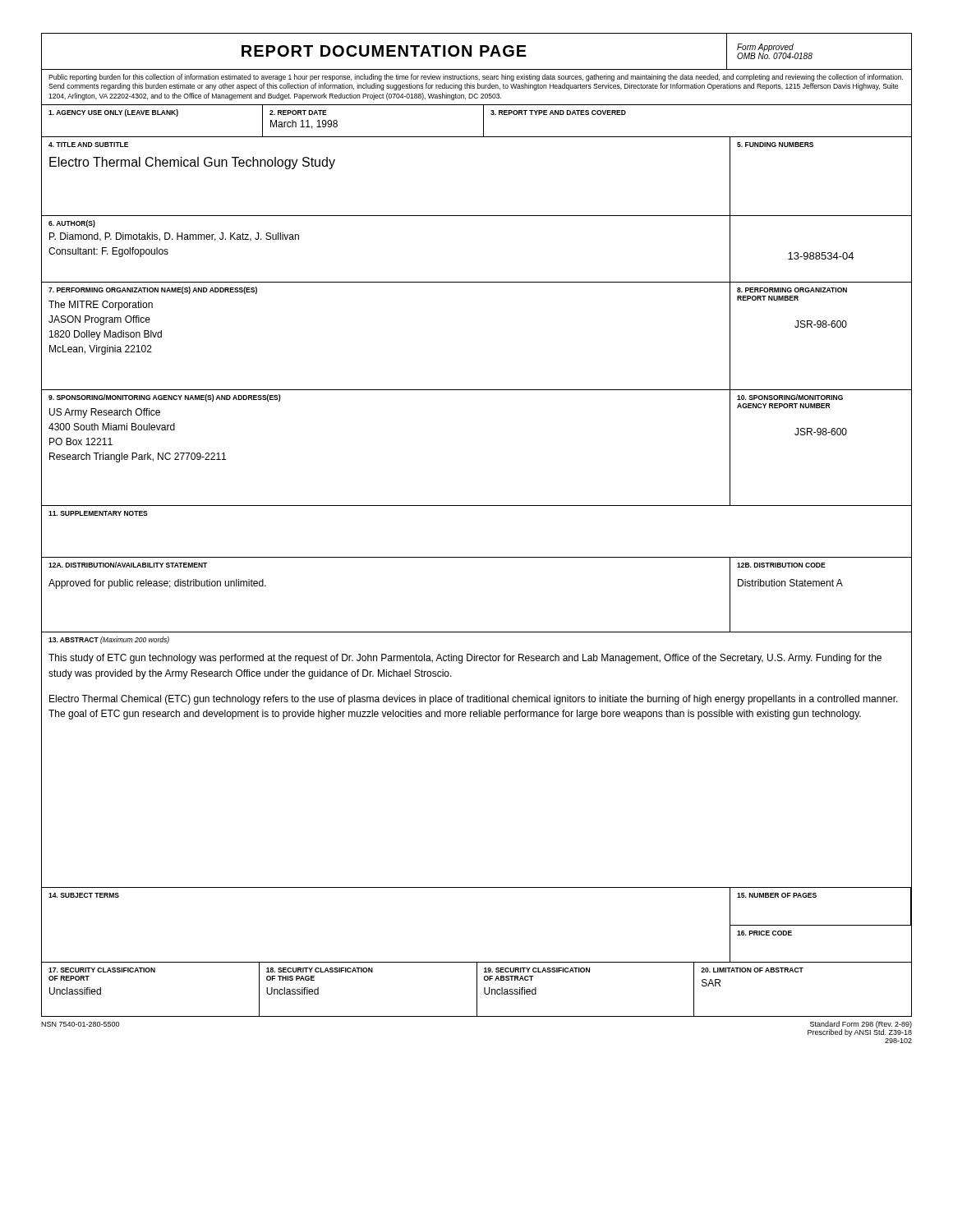This screenshot has height=1232, width=953.
Task: Locate the text "SECURITY CLASSIFICATIONOF REPORT Unclassified"
Action: [150, 982]
